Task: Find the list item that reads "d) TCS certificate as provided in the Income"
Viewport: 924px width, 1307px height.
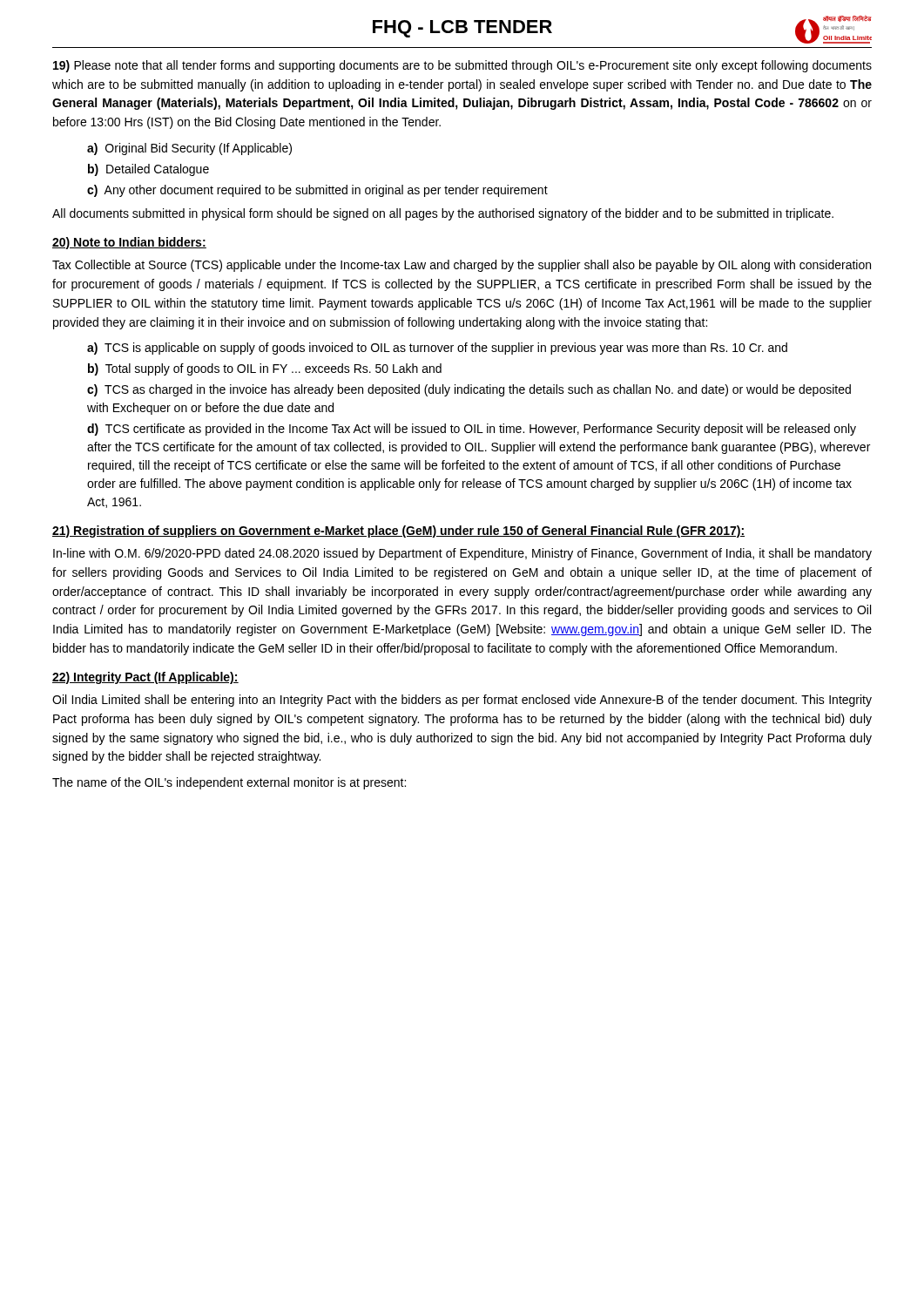Action: coord(479,465)
